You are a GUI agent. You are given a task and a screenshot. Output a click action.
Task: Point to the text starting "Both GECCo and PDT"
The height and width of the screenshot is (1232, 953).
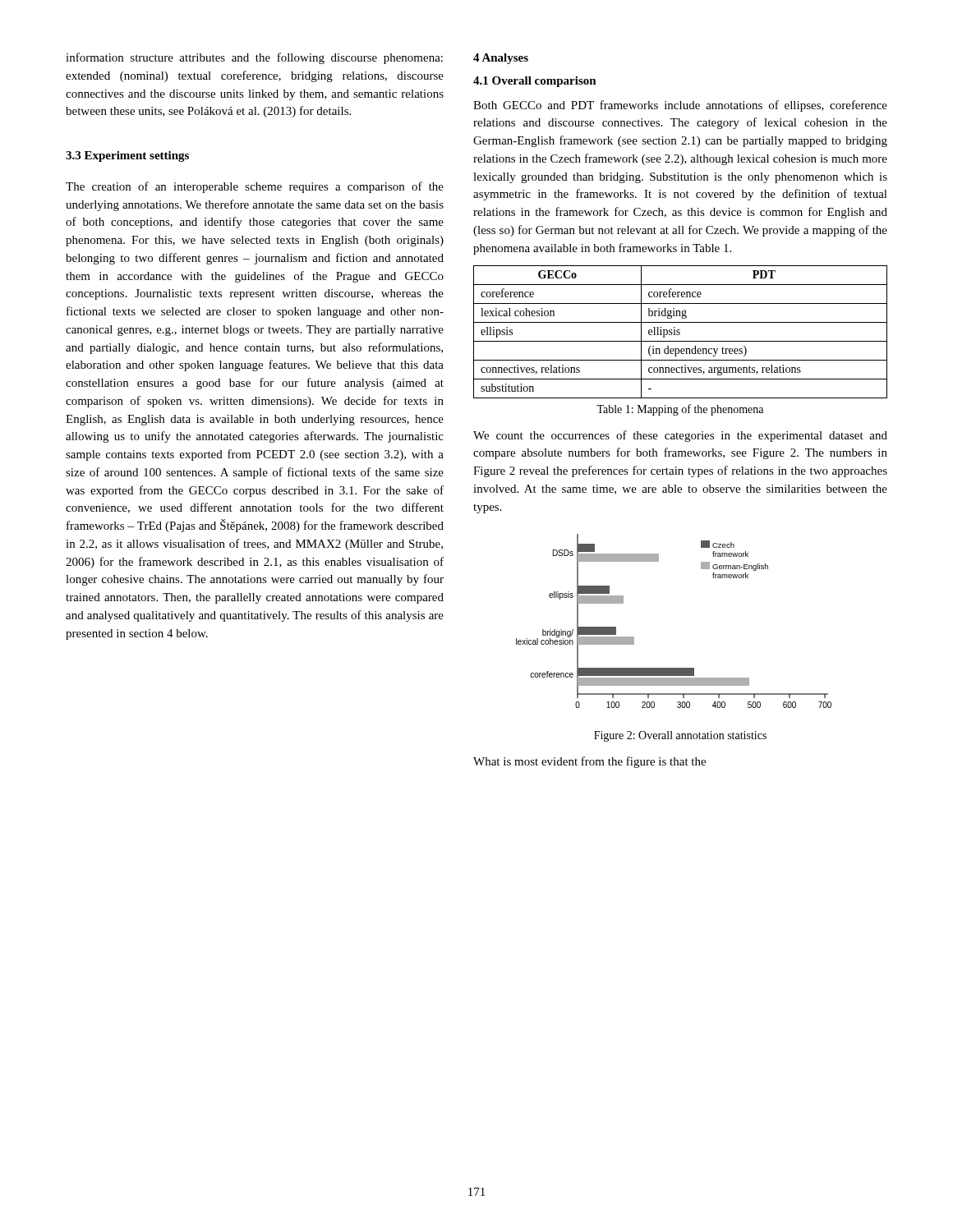point(680,177)
